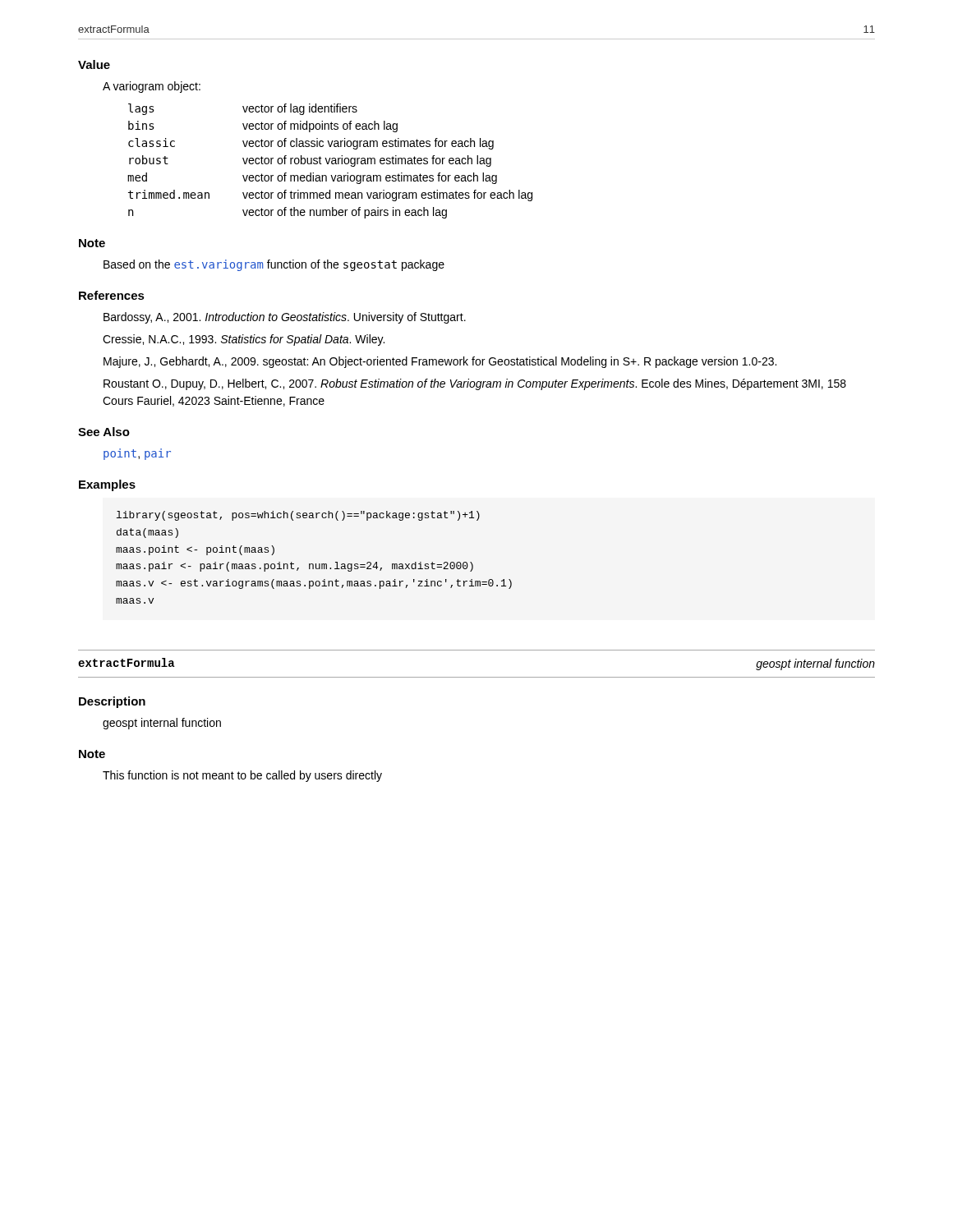Click on the section header that reads "See Also"

click(104, 432)
